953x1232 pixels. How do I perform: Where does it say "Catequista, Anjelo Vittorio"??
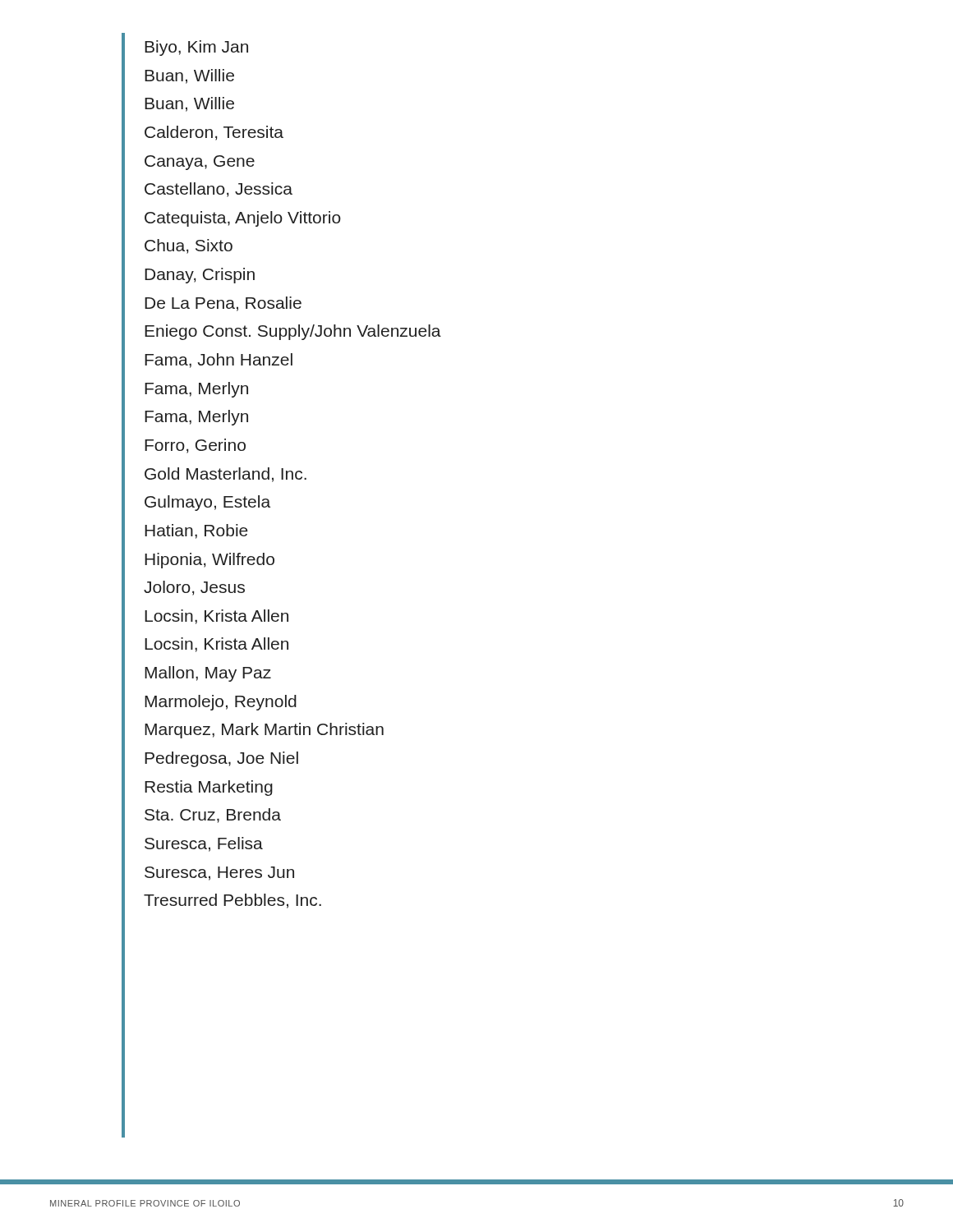pyautogui.click(x=242, y=217)
